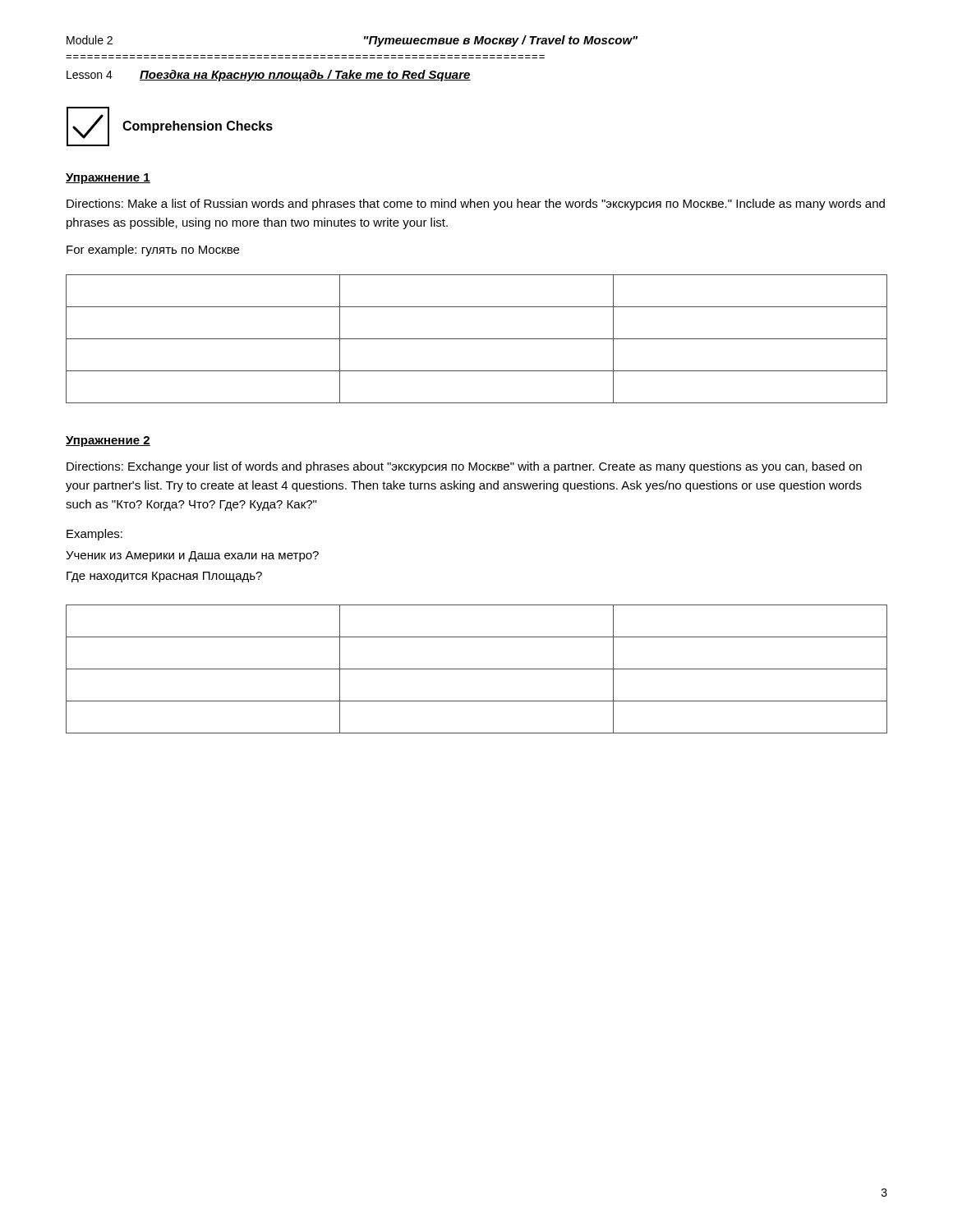
Task: Locate the element starting "Упражнение 1"
Action: (108, 177)
